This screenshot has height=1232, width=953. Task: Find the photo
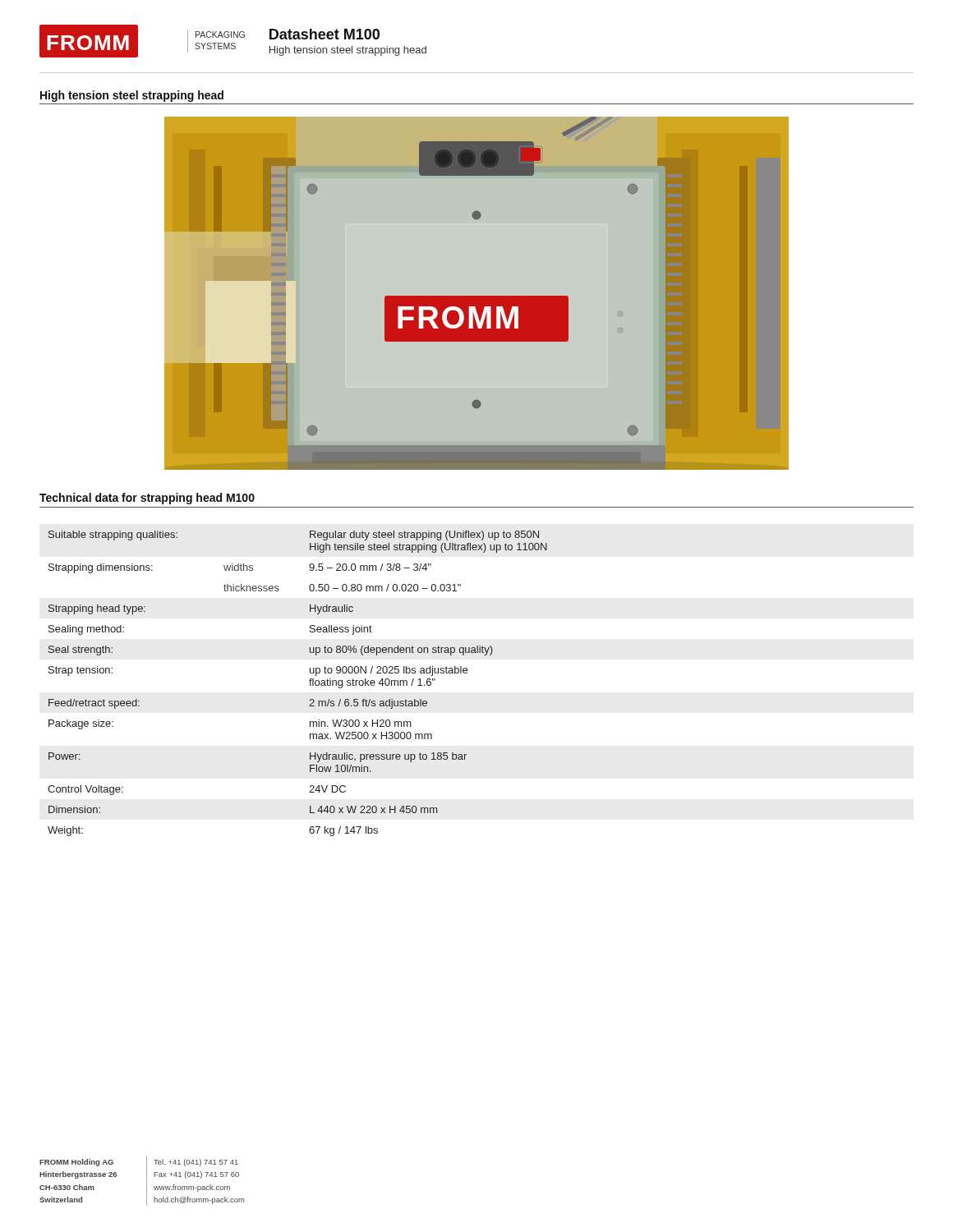tap(476, 293)
